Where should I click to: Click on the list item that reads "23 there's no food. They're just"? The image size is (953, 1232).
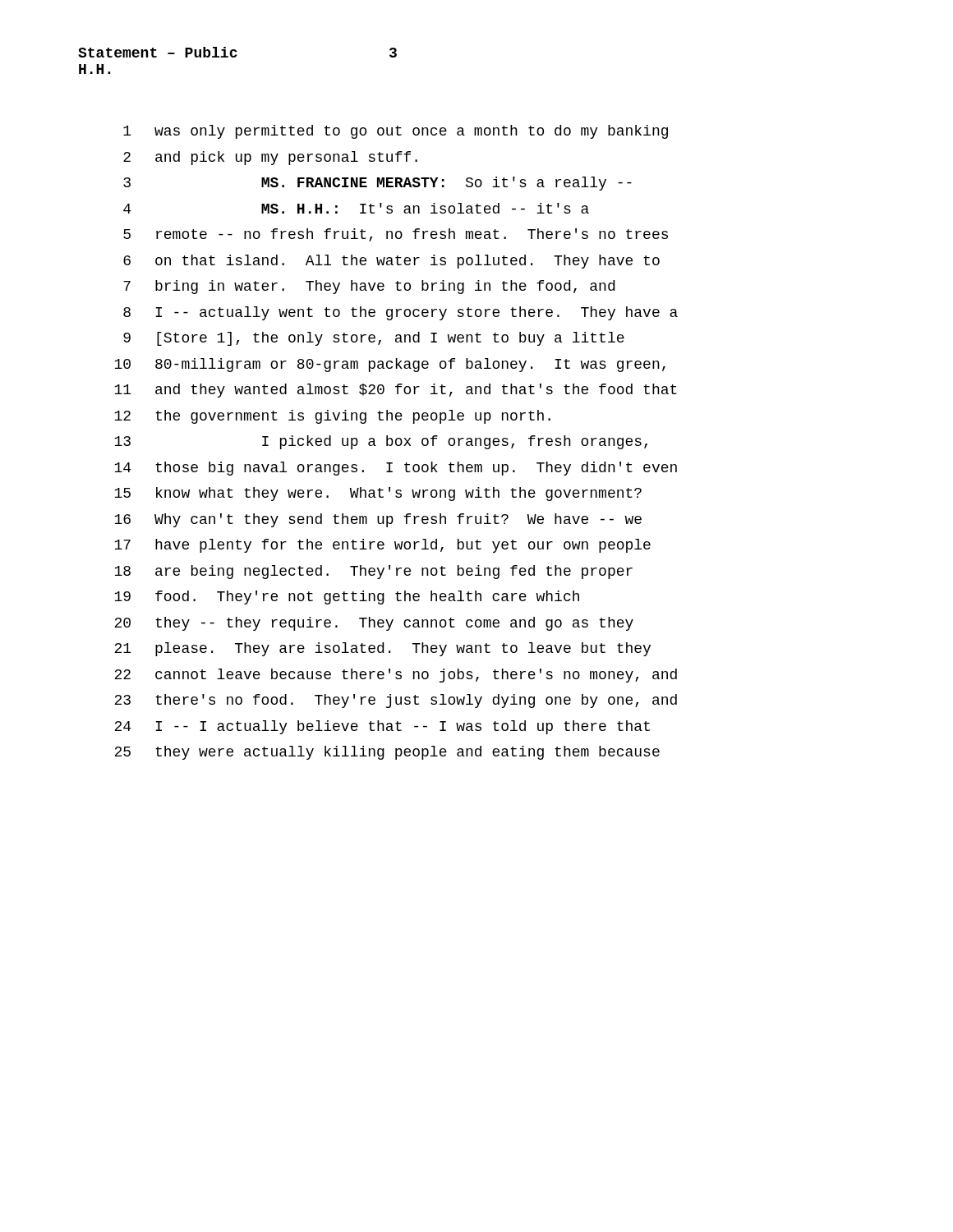[476, 701]
